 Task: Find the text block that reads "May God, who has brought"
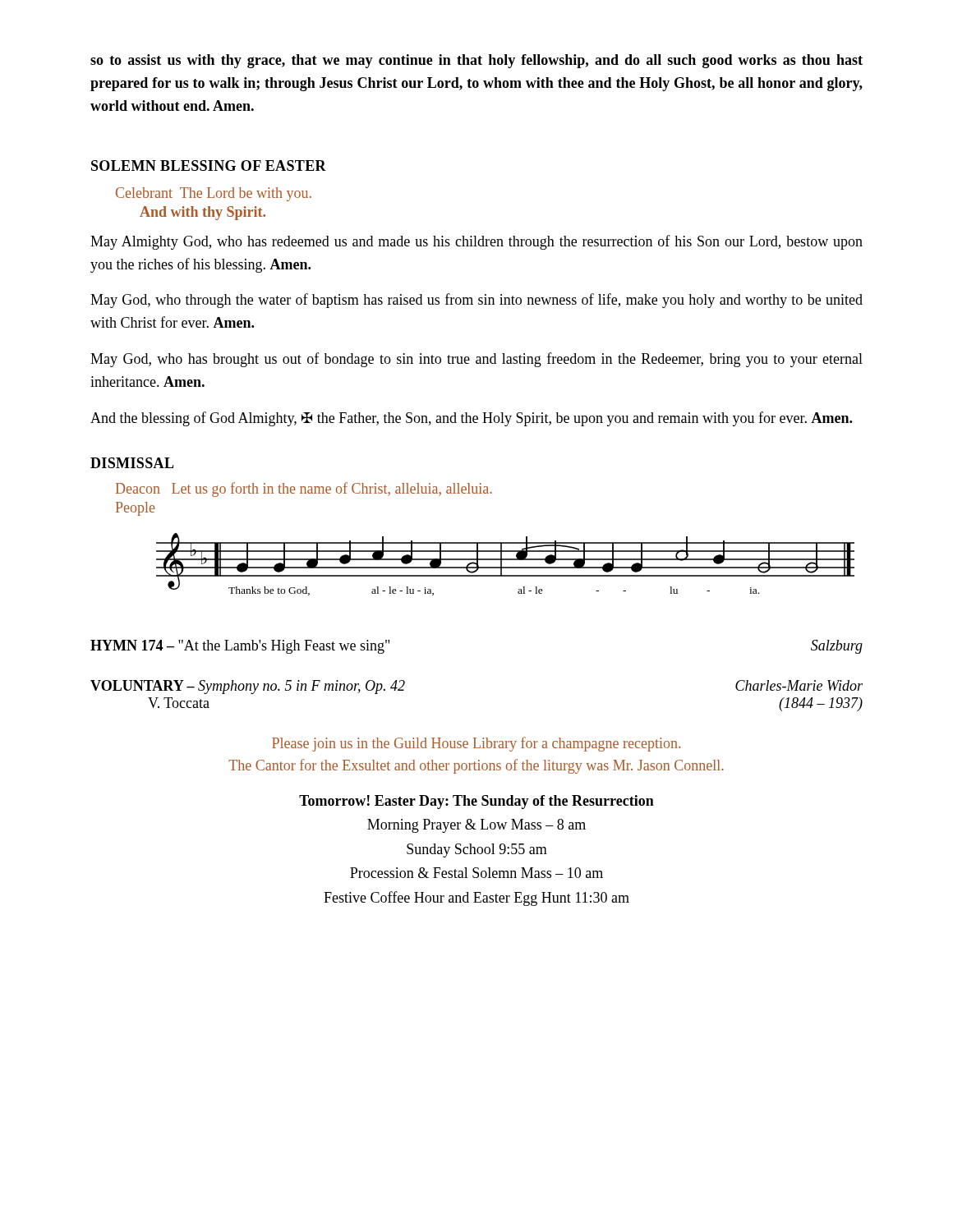[476, 371]
